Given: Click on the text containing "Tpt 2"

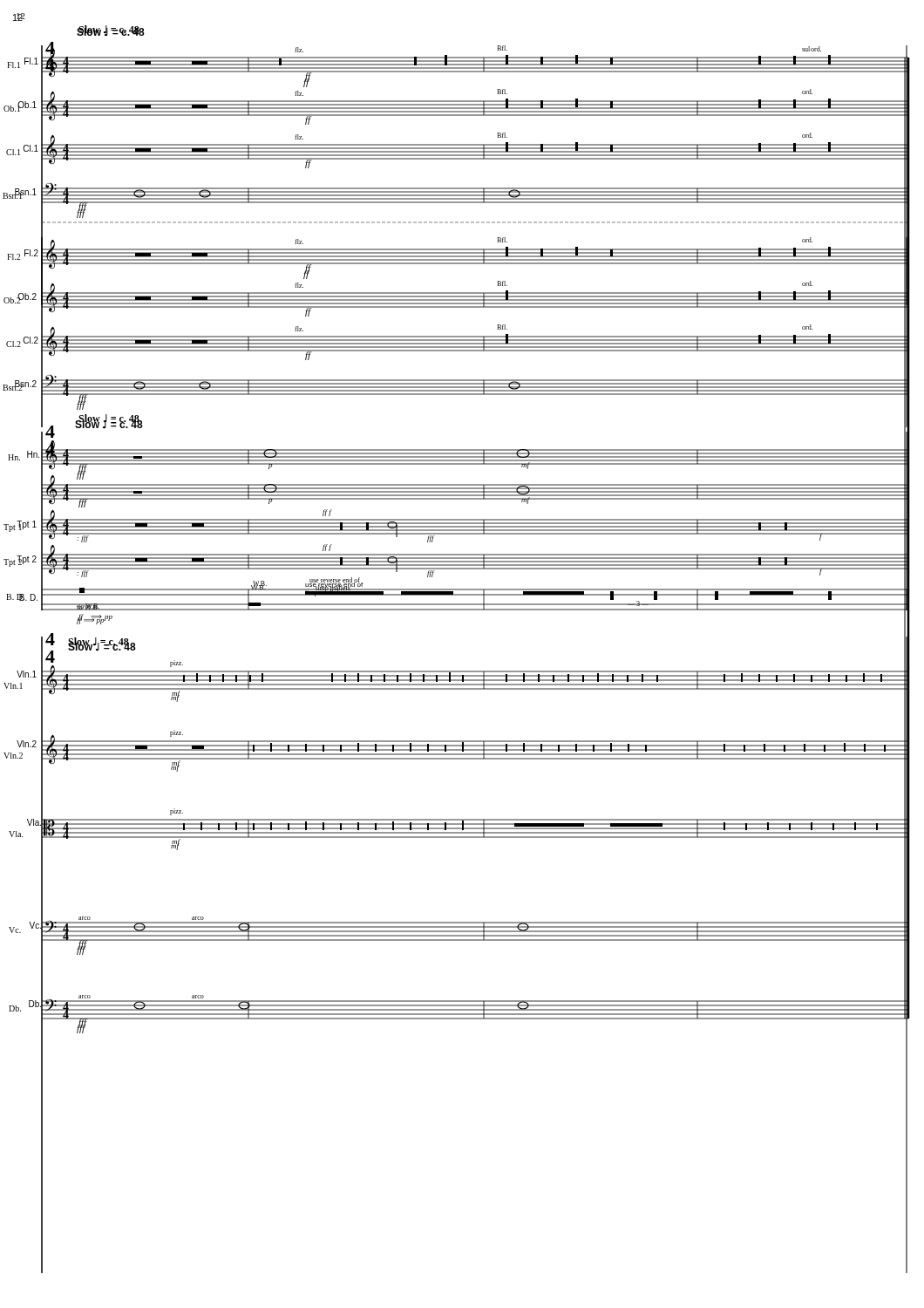Looking at the screenshot, I should (27, 559).
